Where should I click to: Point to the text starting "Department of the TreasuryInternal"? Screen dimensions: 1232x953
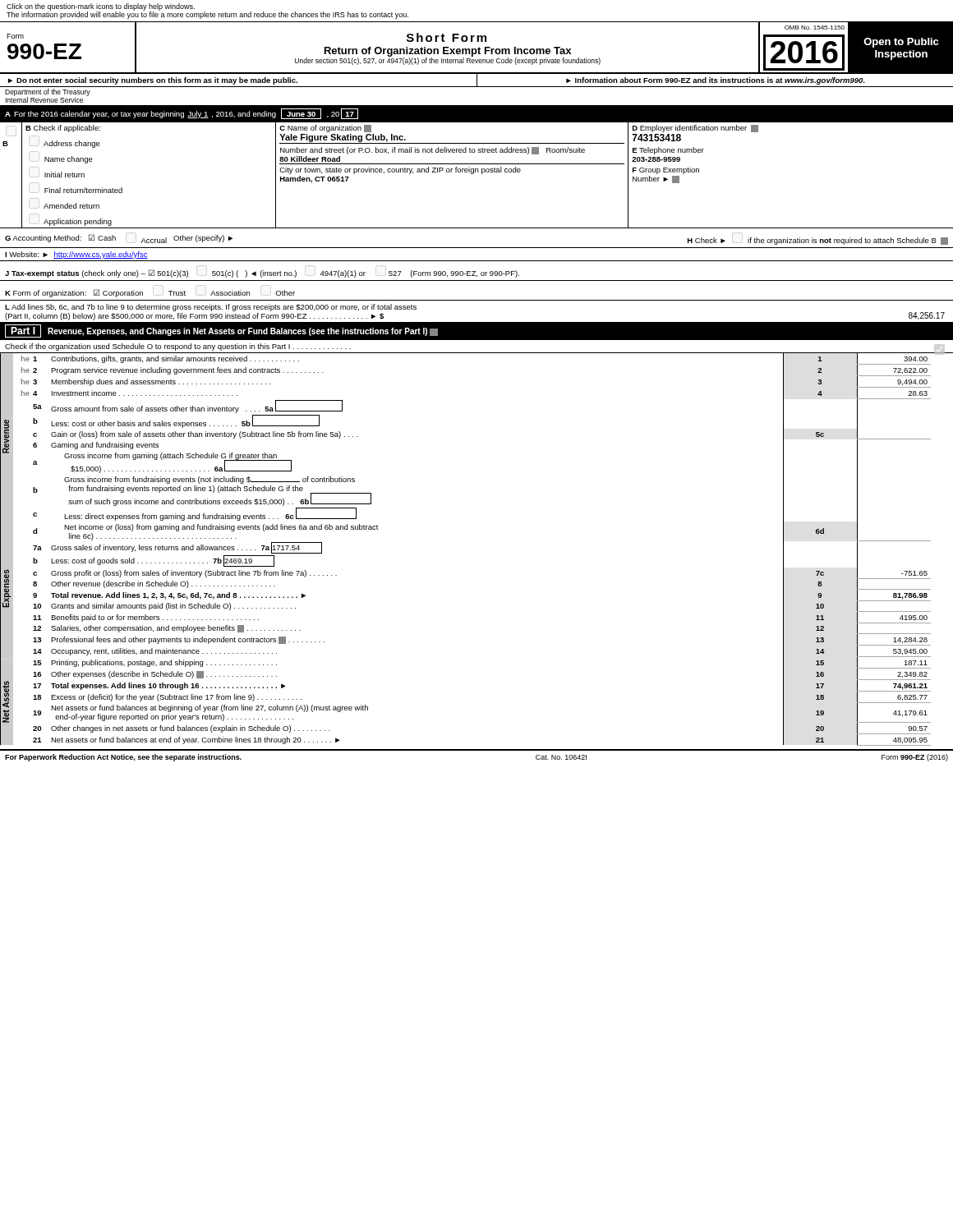(x=47, y=96)
